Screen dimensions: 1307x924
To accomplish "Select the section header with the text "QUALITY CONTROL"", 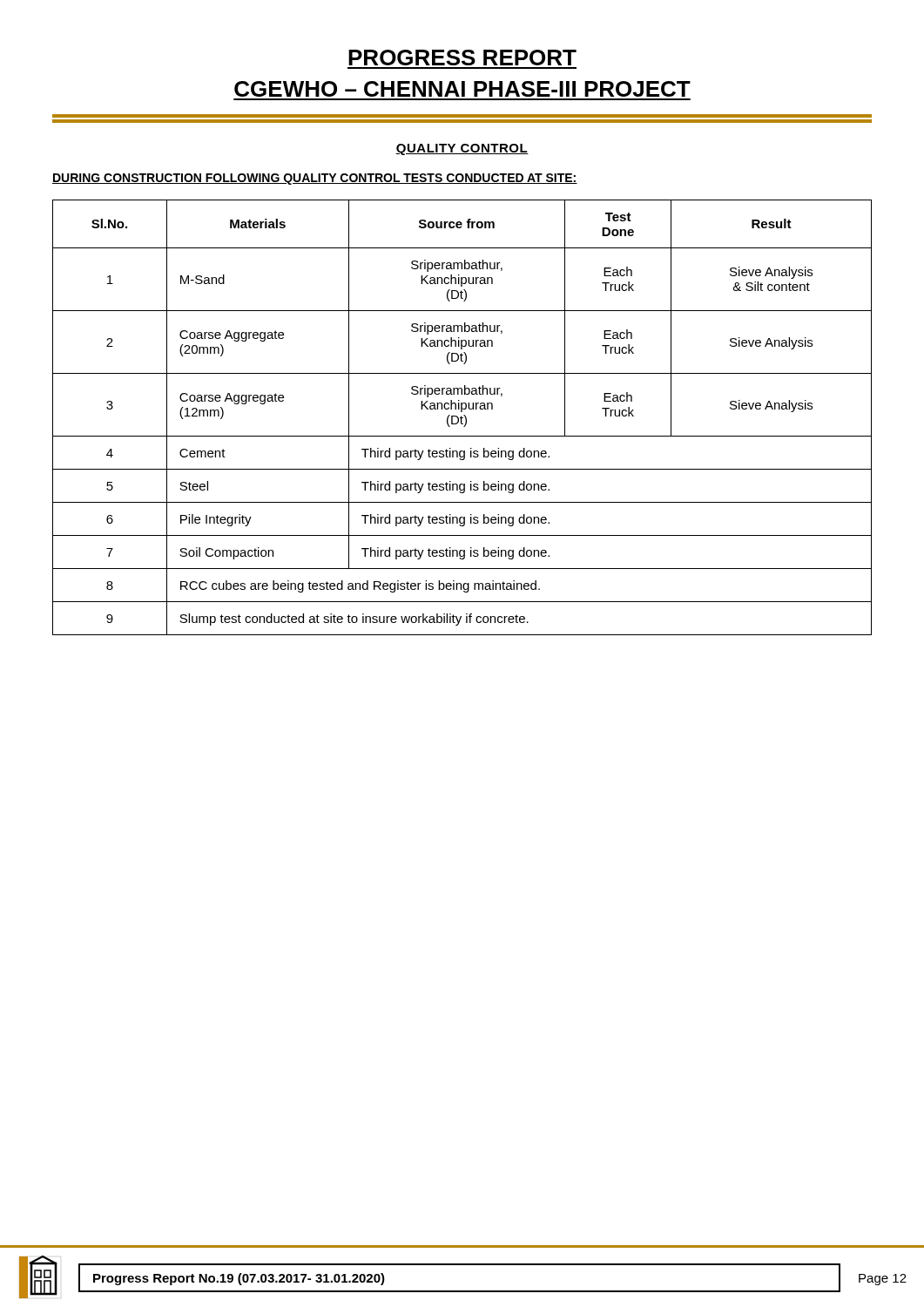I will pyautogui.click(x=462, y=147).
